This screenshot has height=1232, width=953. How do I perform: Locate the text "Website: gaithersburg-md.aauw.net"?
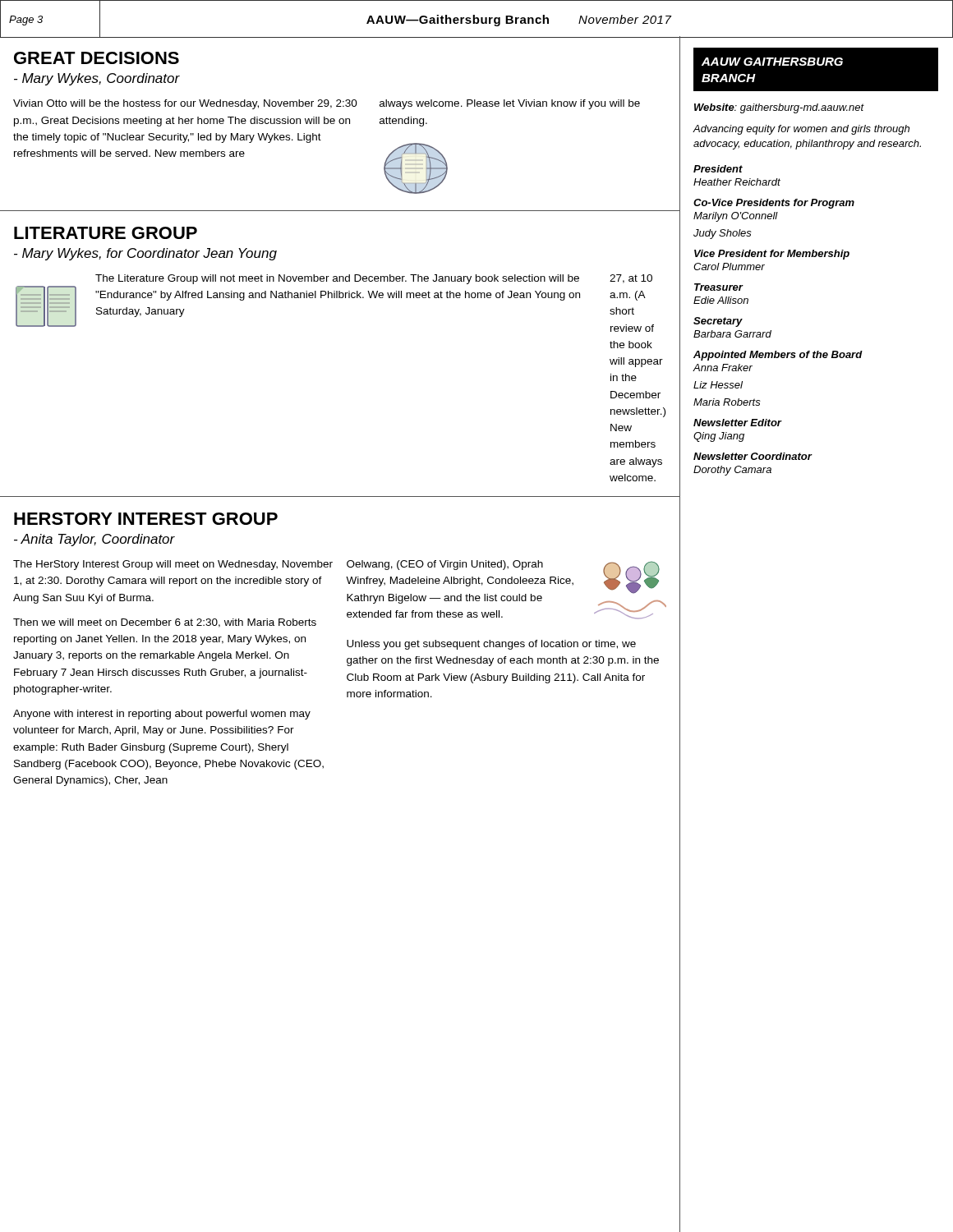tap(779, 107)
